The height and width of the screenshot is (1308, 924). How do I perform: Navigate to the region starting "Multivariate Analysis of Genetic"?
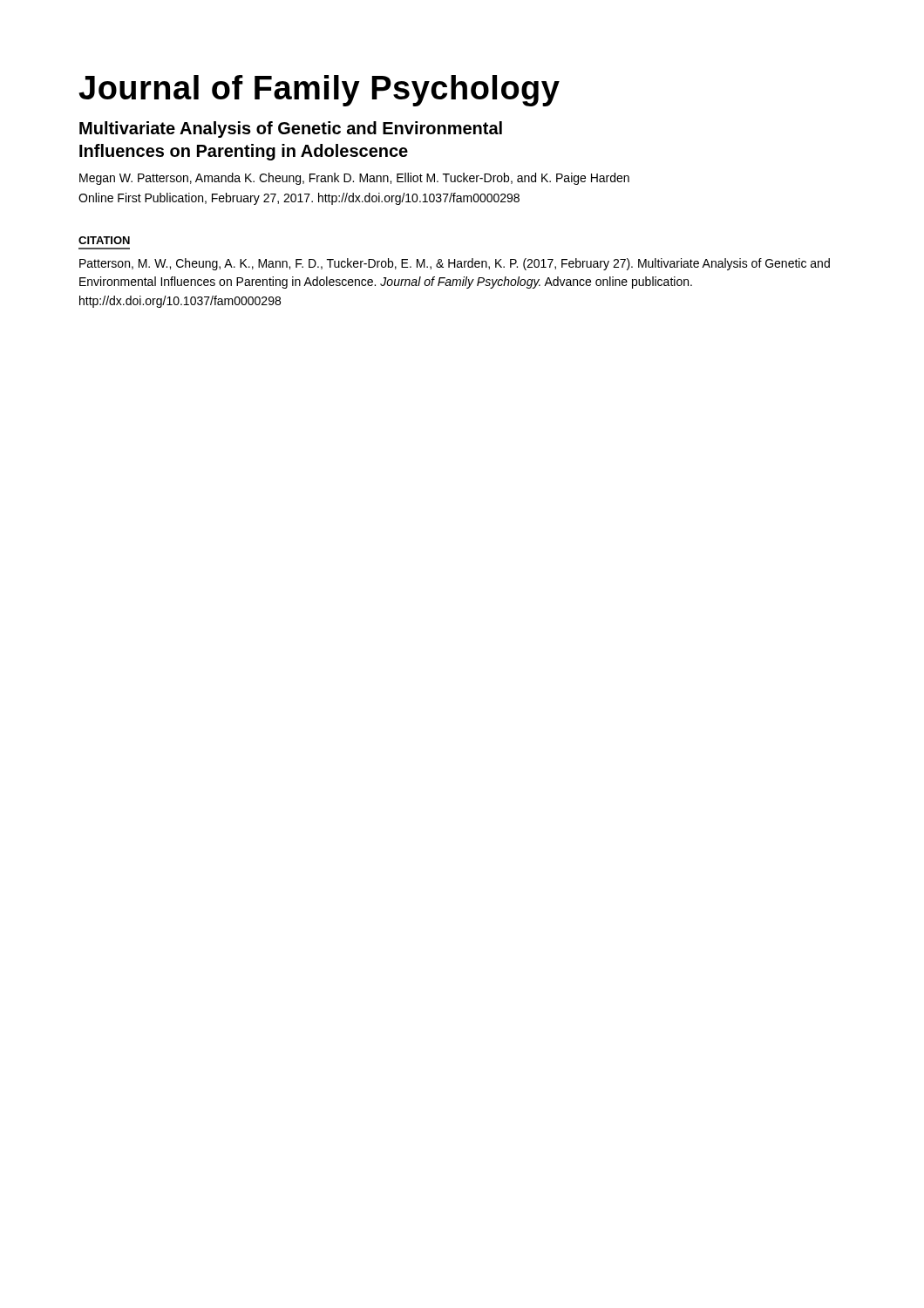(x=462, y=139)
